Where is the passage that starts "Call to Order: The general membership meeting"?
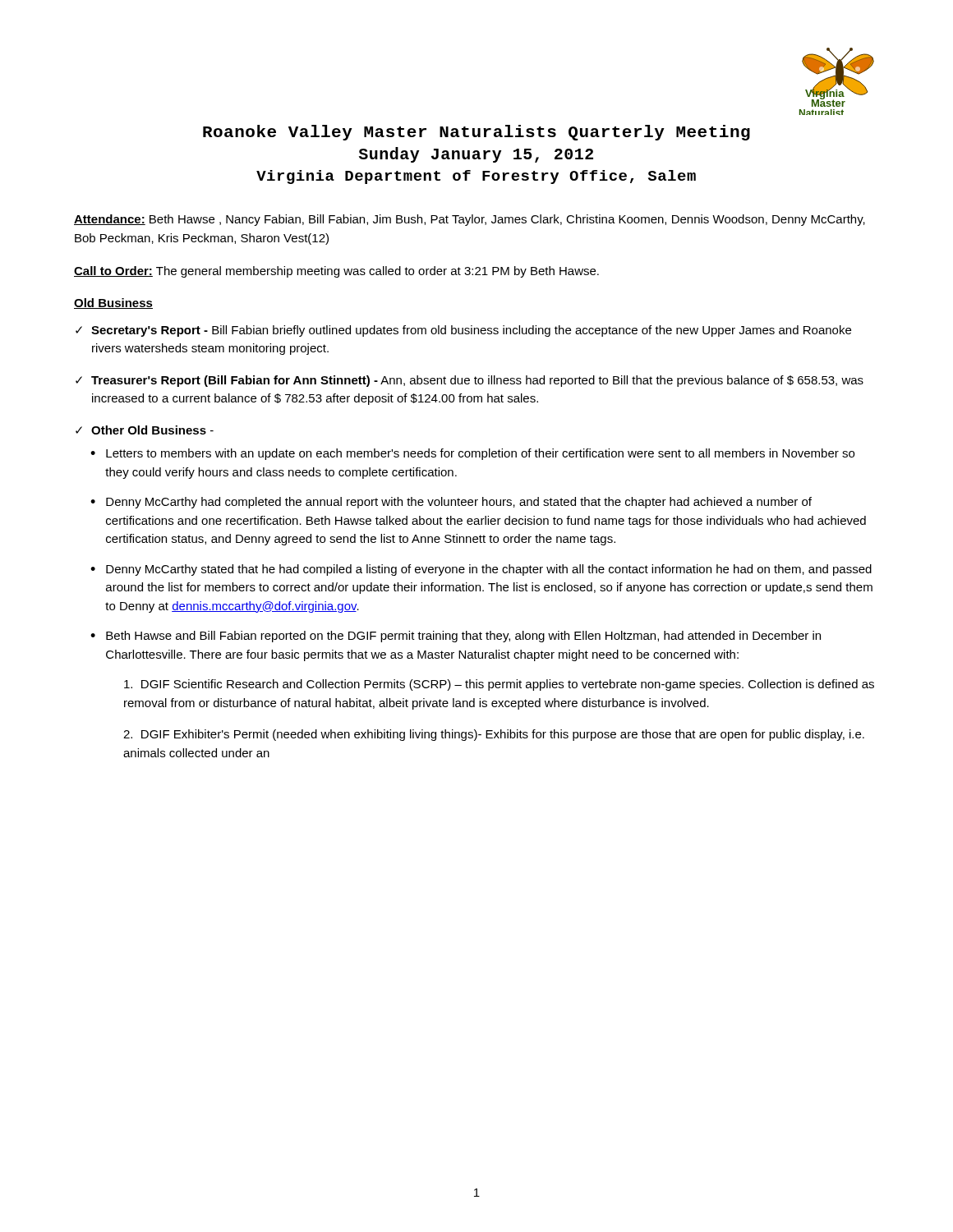The image size is (953, 1232). pos(337,271)
